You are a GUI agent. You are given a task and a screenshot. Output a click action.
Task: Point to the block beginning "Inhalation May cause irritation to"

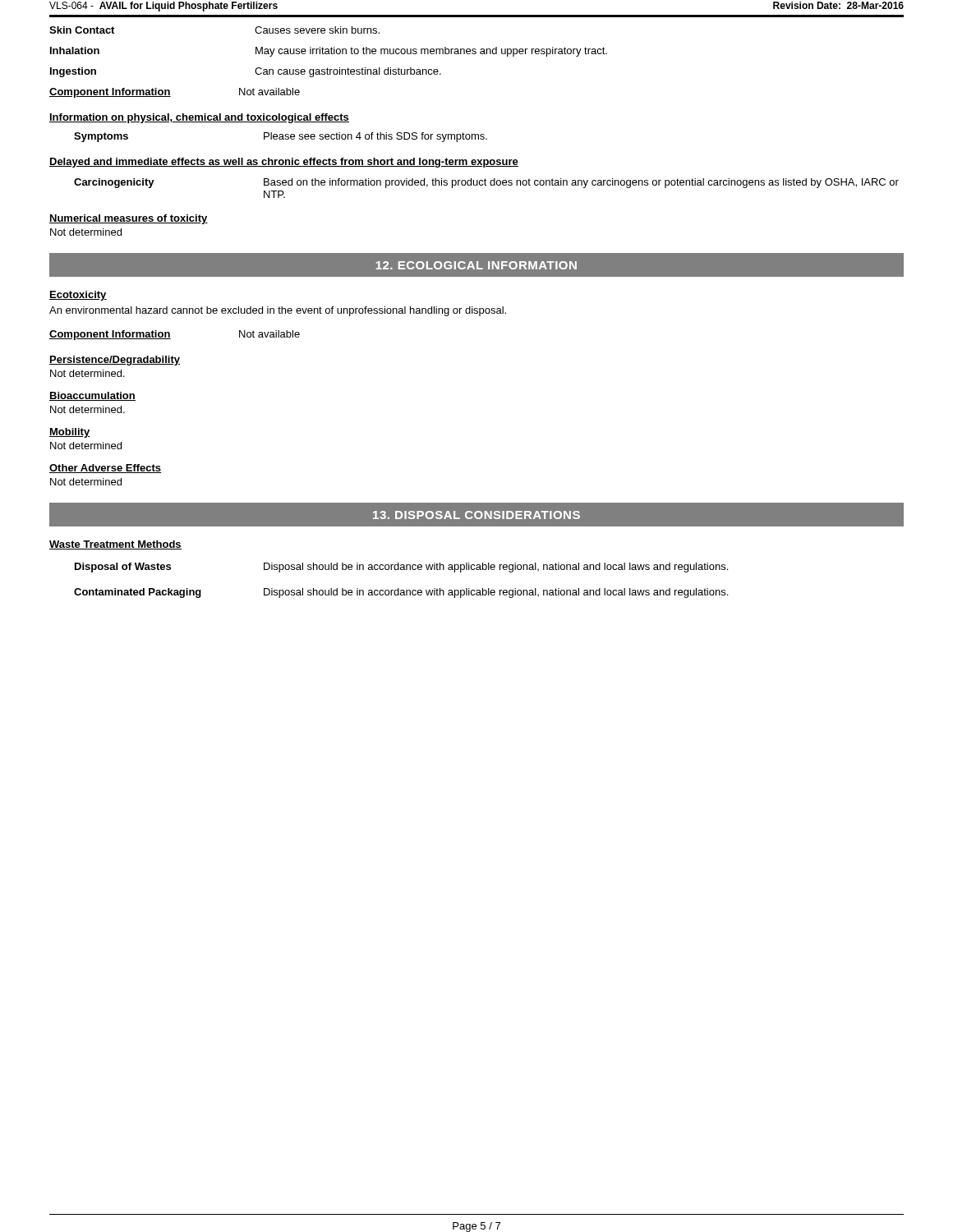[x=476, y=51]
